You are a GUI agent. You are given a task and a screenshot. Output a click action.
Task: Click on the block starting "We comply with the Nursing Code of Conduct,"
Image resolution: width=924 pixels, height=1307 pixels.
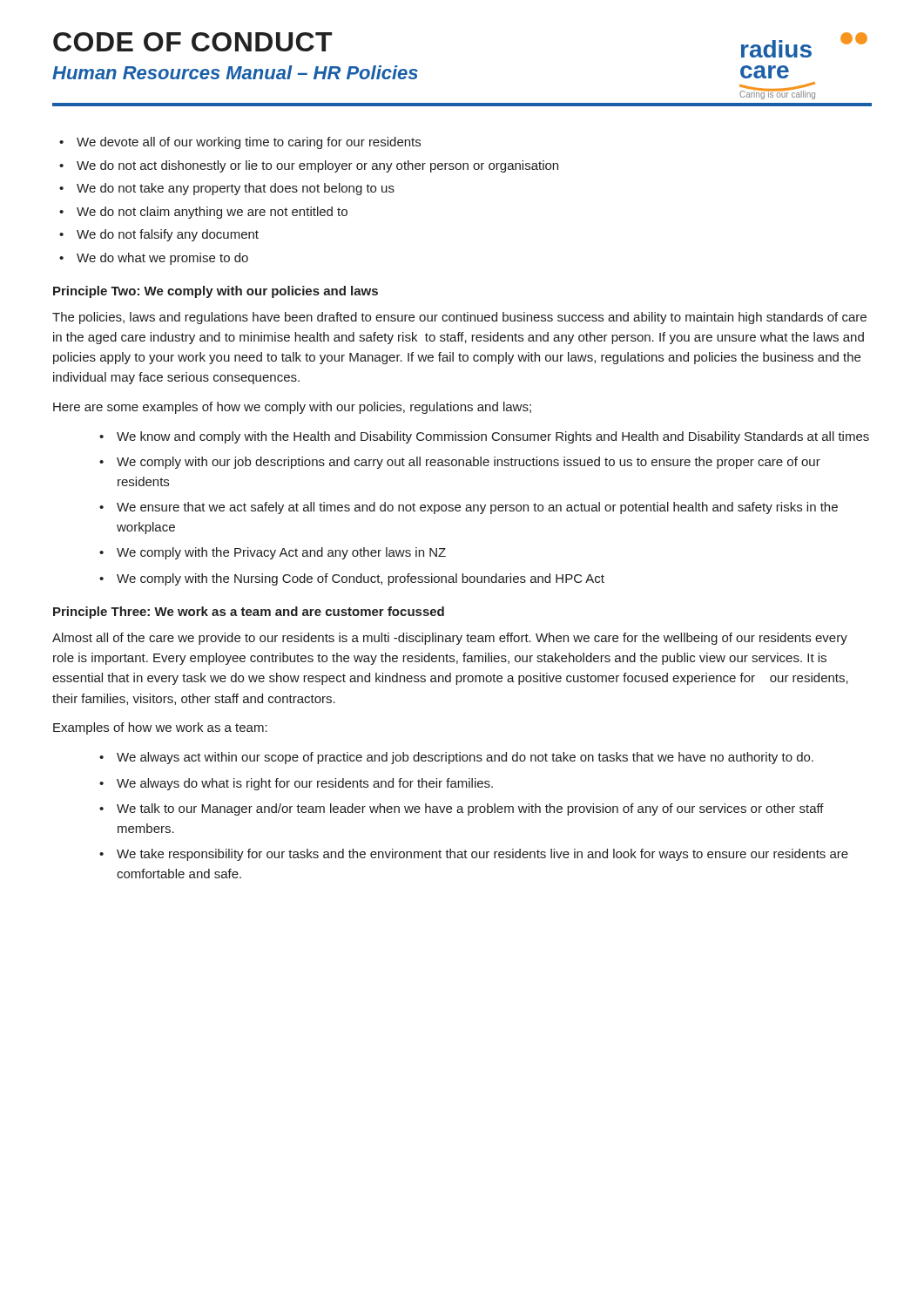[361, 578]
